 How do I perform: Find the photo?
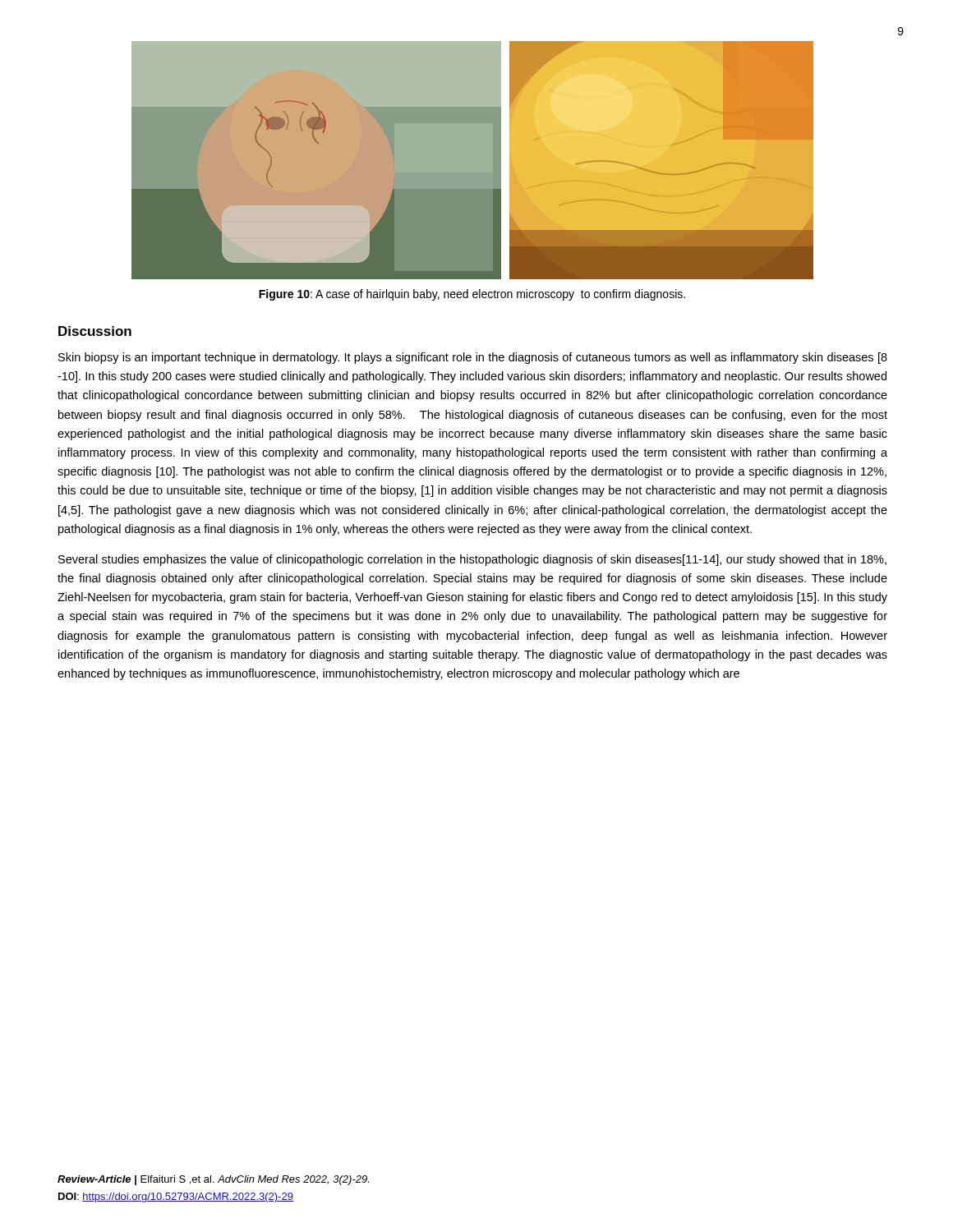click(x=472, y=160)
